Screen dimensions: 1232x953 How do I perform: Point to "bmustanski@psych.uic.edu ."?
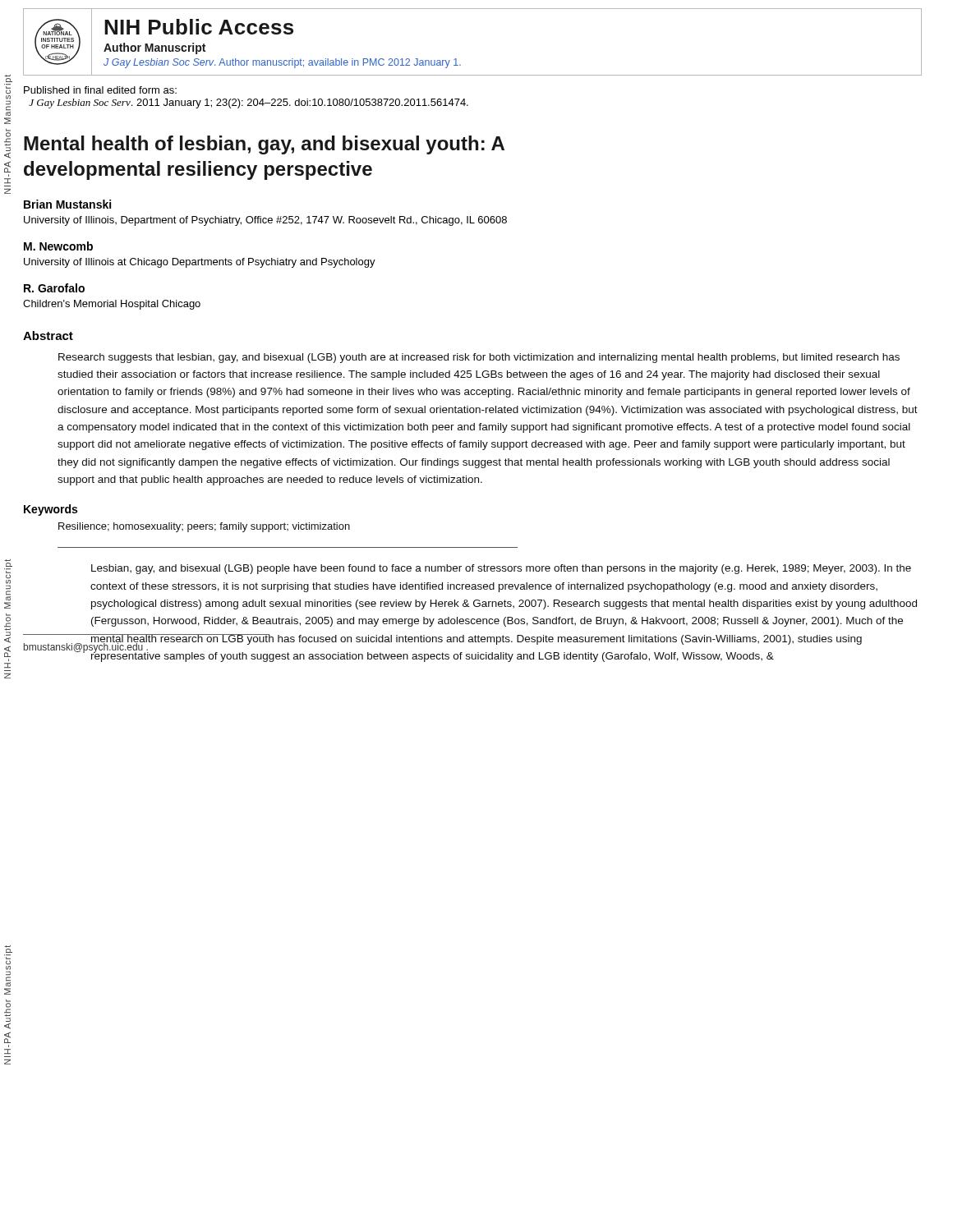point(86,648)
